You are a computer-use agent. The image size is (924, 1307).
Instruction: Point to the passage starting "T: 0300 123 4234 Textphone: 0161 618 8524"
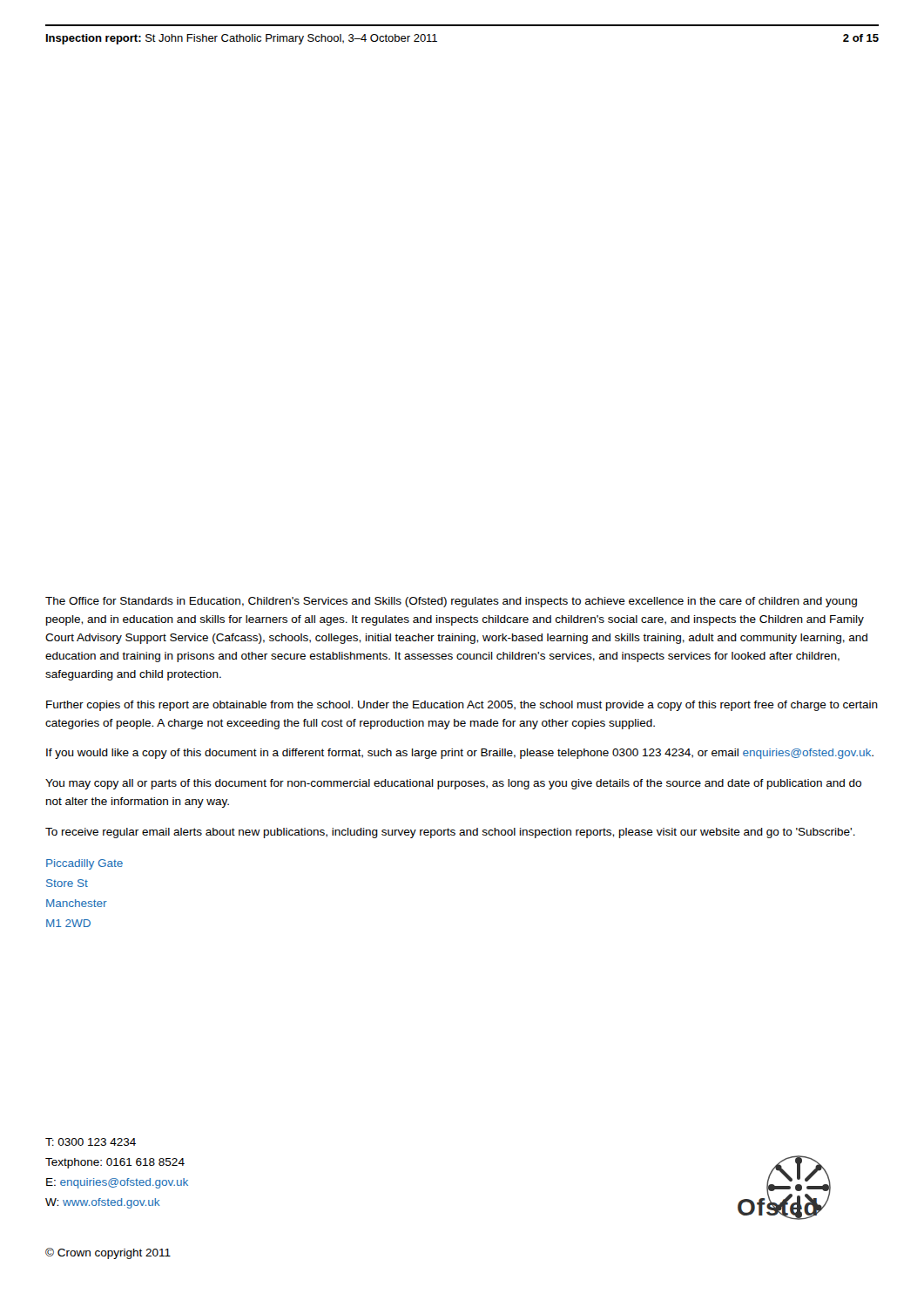[117, 1172]
